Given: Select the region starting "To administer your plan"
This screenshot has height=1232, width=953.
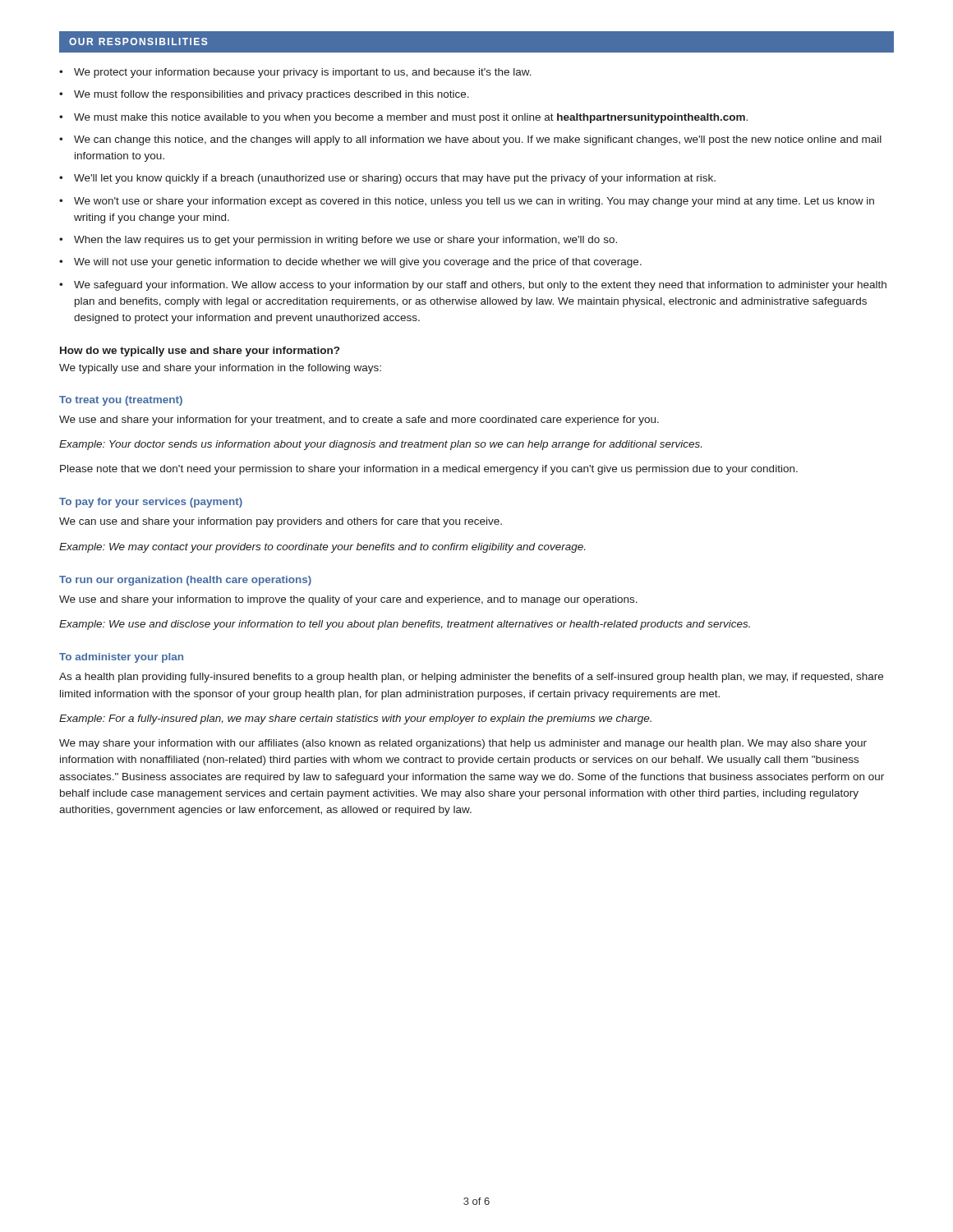Looking at the screenshot, I should pyautogui.click(x=122, y=657).
